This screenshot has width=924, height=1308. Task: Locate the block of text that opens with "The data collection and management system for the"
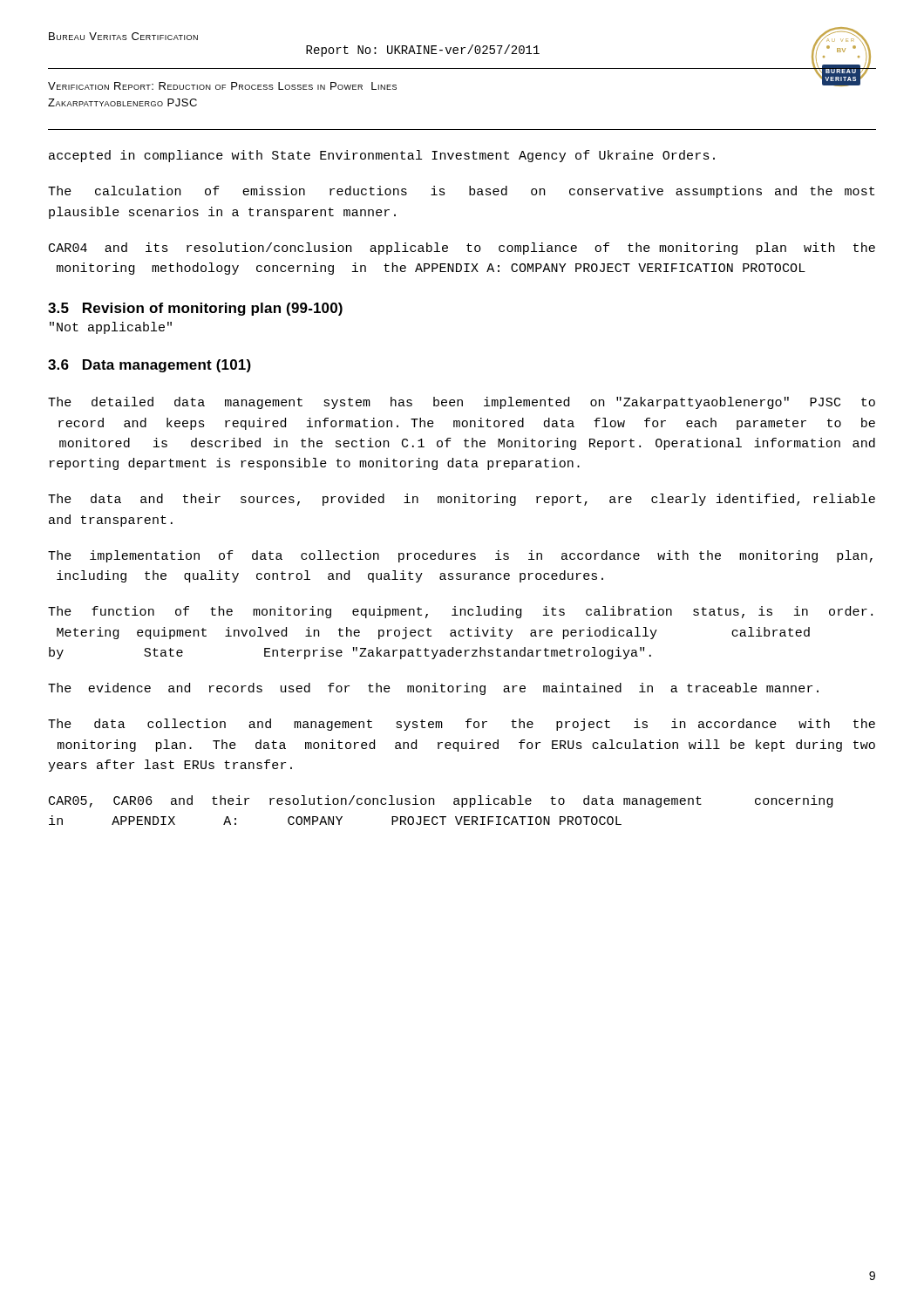pos(462,746)
